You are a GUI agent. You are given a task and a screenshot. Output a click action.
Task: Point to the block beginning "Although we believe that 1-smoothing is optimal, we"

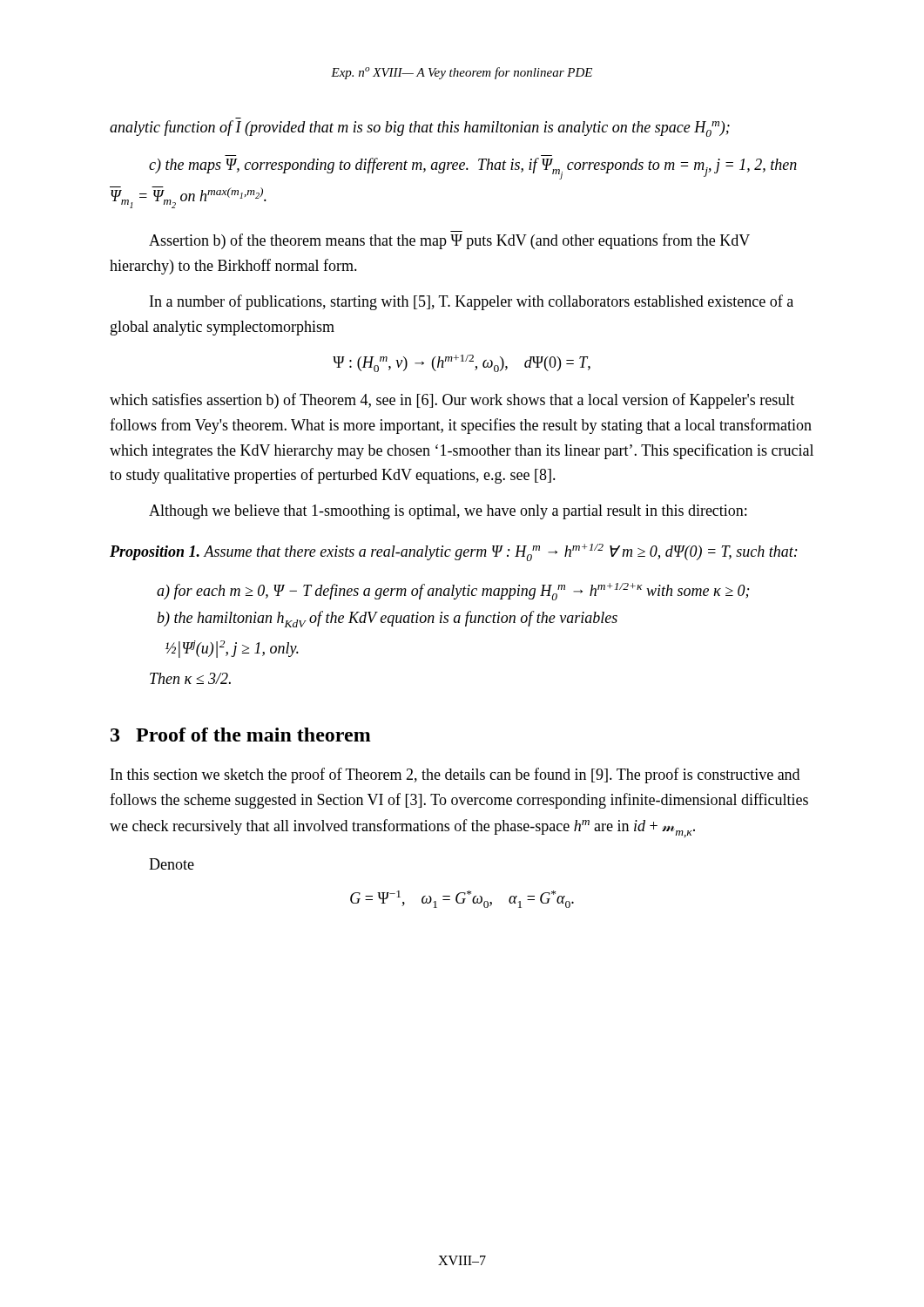[448, 511]
